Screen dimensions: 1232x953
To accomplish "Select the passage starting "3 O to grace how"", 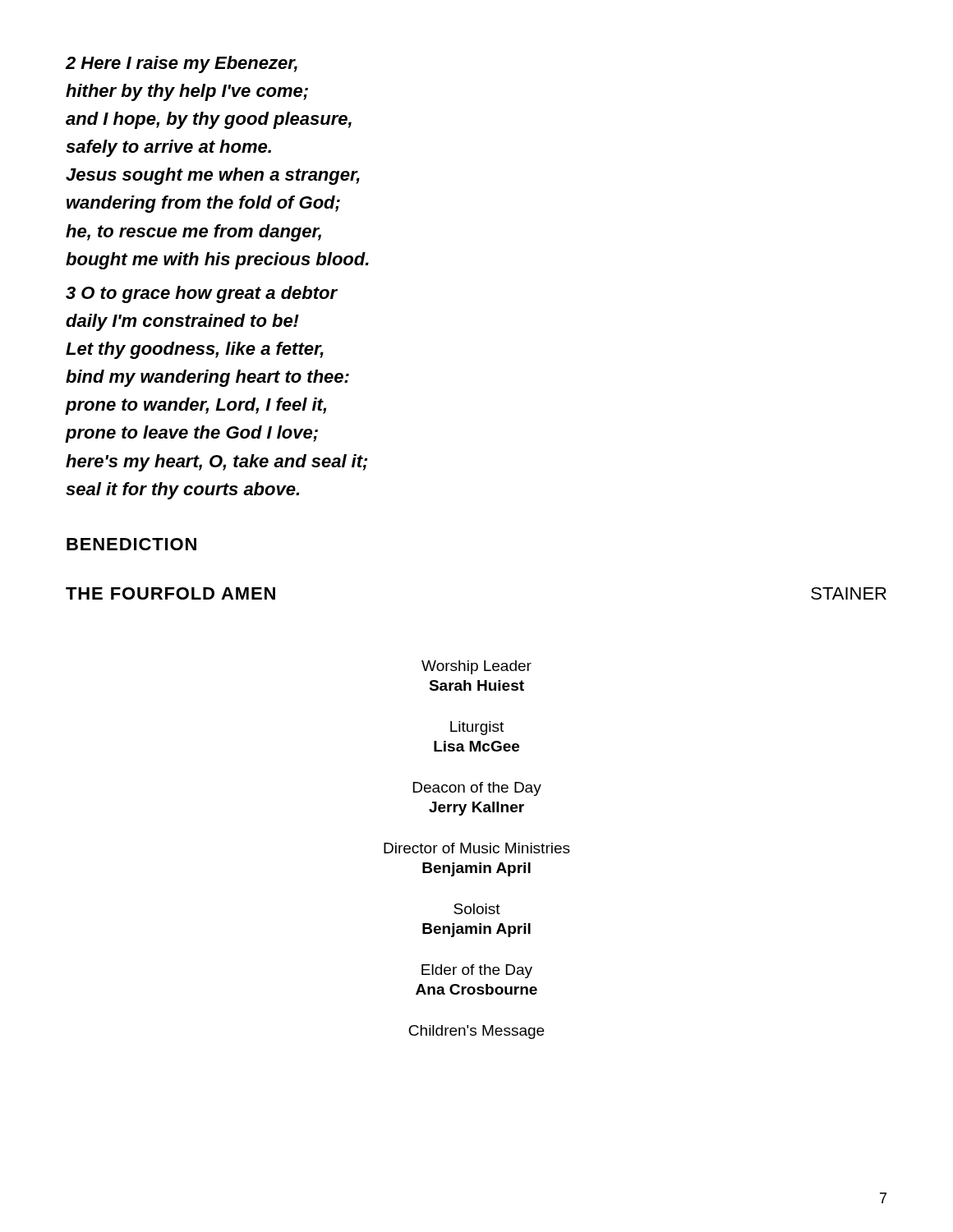I will point(217,391).
